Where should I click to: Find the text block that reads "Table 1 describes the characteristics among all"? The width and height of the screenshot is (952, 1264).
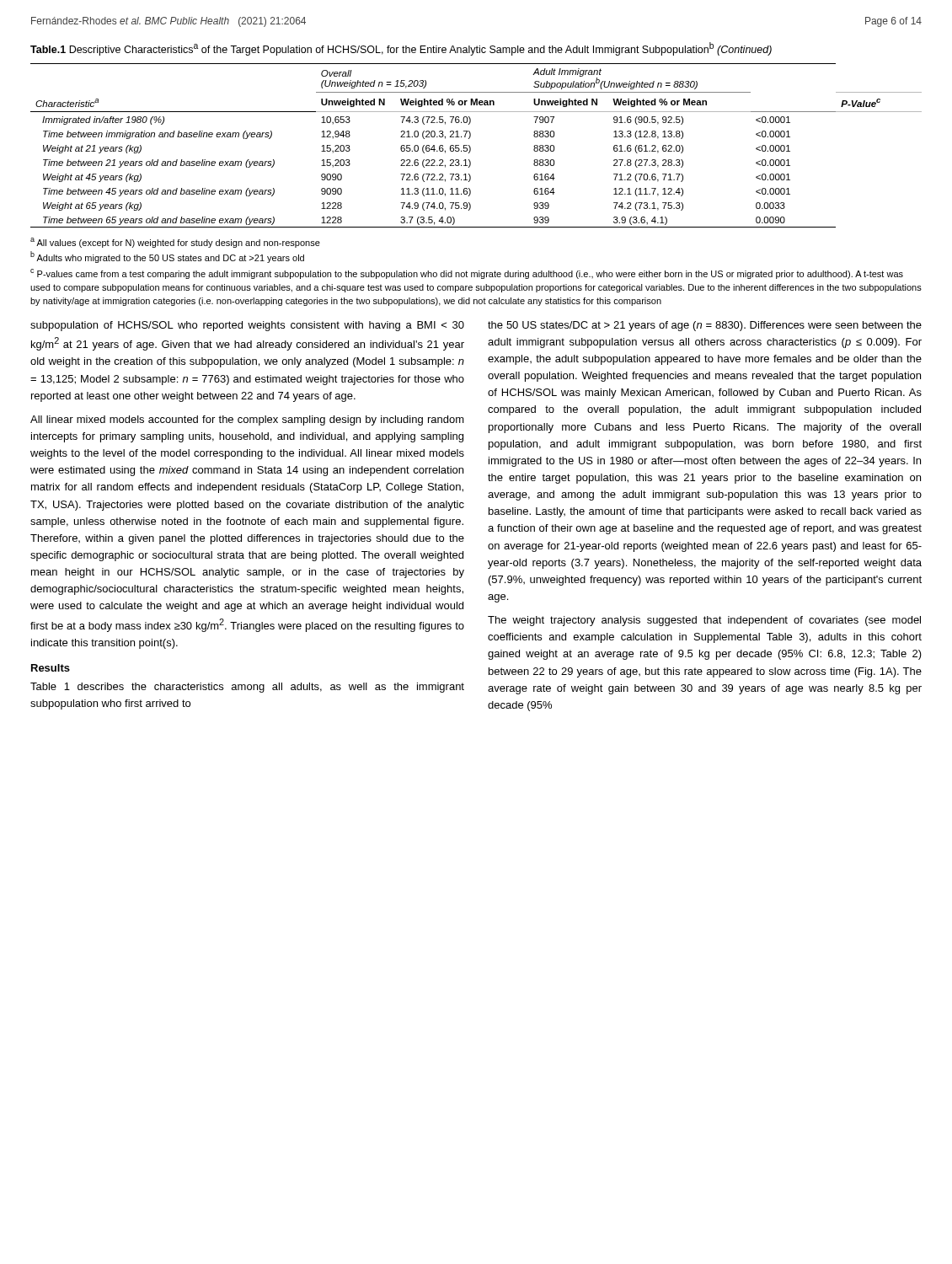click(x=247, y=695)
